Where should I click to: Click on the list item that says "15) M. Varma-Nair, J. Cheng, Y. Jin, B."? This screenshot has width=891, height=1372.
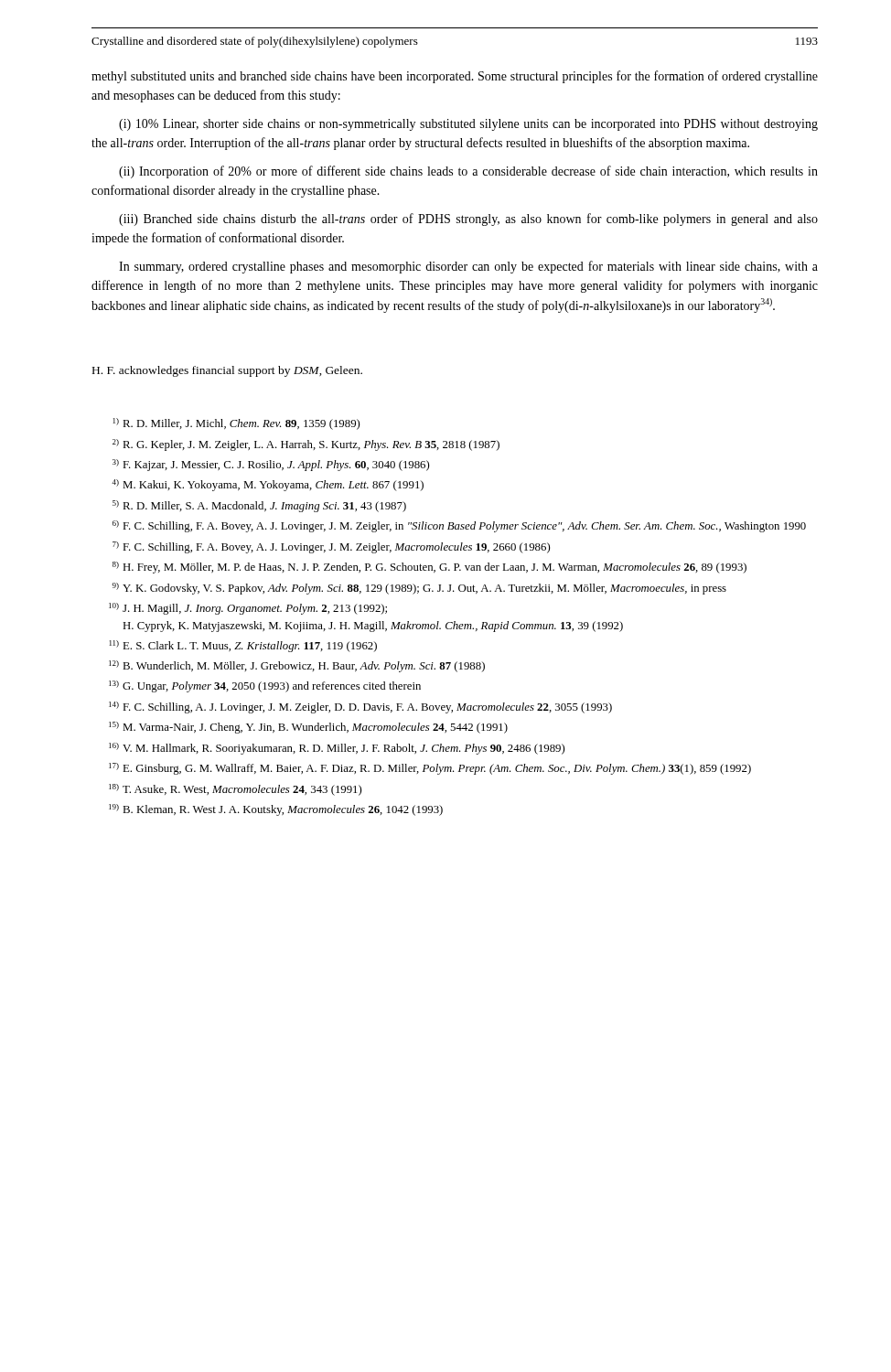[455, 729]
